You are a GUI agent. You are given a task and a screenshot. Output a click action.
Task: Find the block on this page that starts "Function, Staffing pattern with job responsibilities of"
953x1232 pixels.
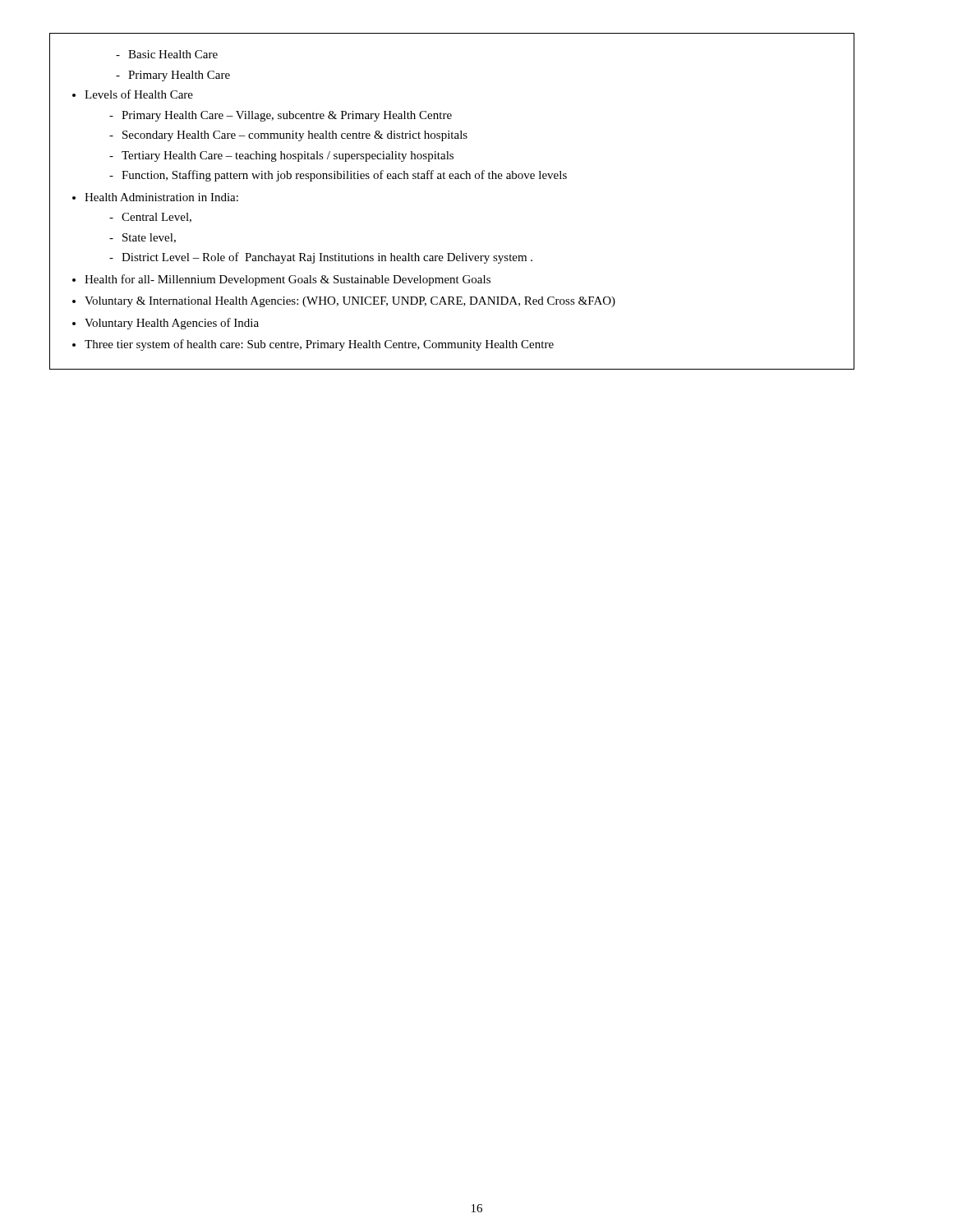click(x=344, y=175)
